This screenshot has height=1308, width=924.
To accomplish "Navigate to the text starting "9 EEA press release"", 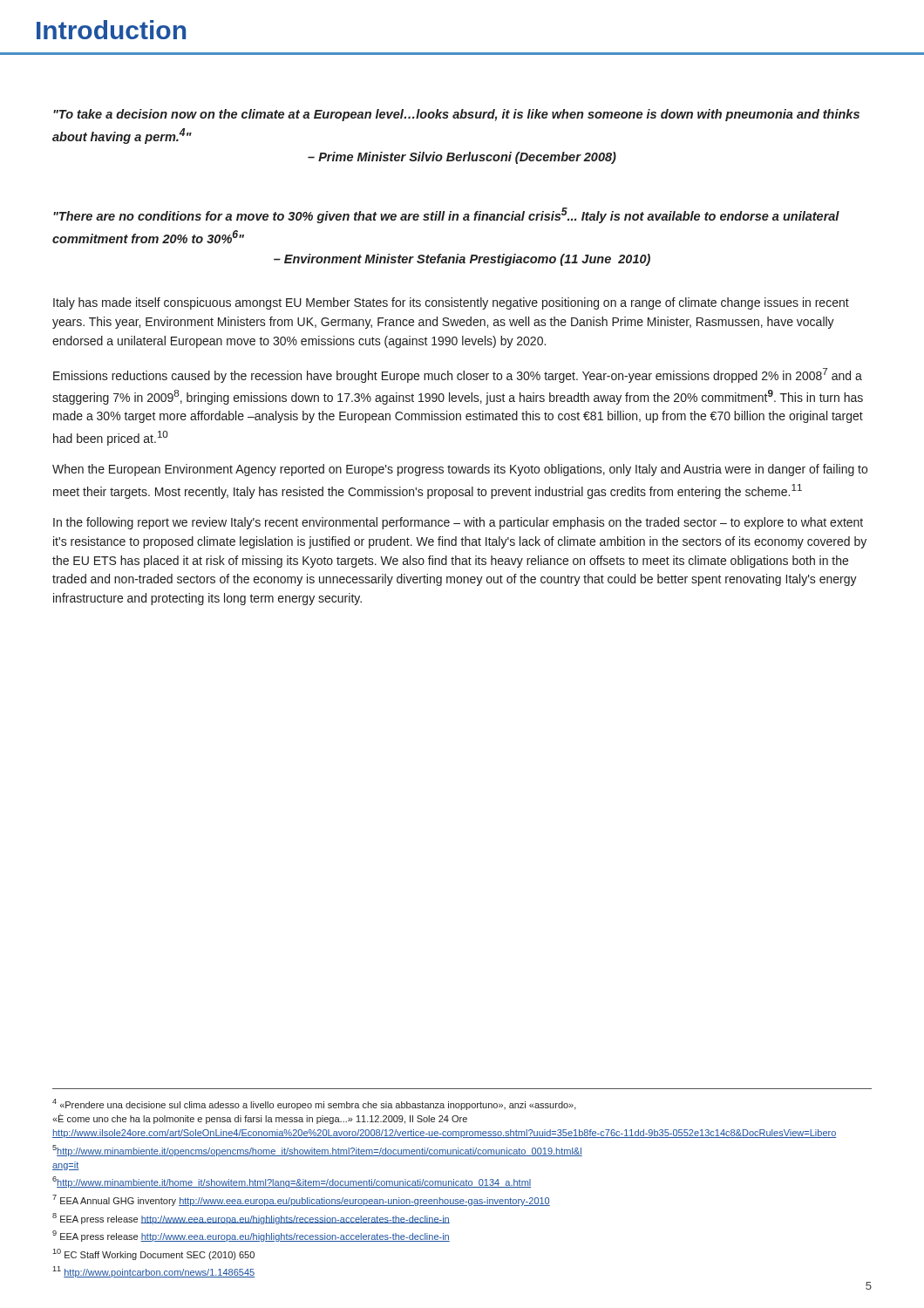I will point(251,1236).
